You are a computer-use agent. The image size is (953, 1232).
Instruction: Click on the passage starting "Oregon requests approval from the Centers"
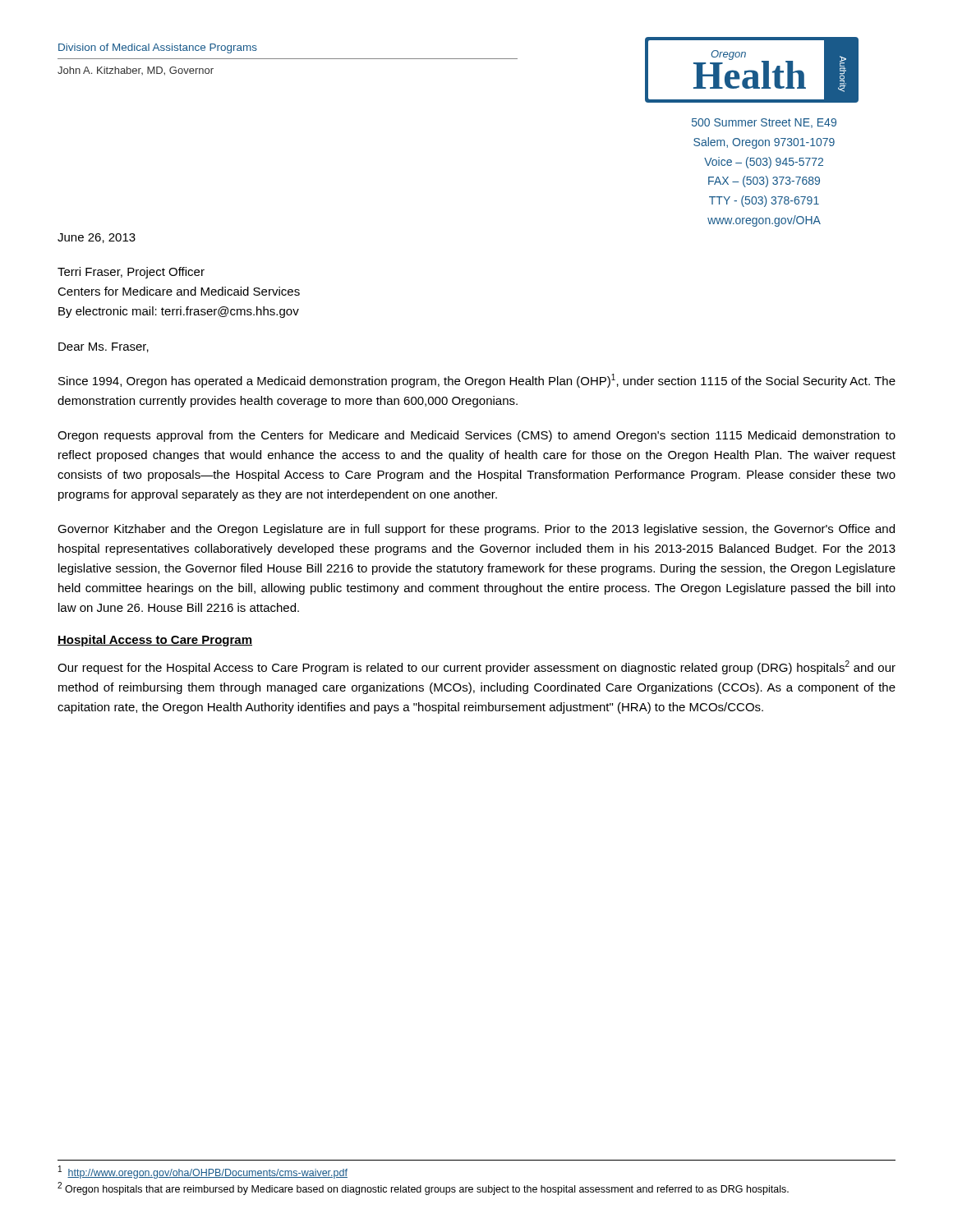(x=476, y=464)
